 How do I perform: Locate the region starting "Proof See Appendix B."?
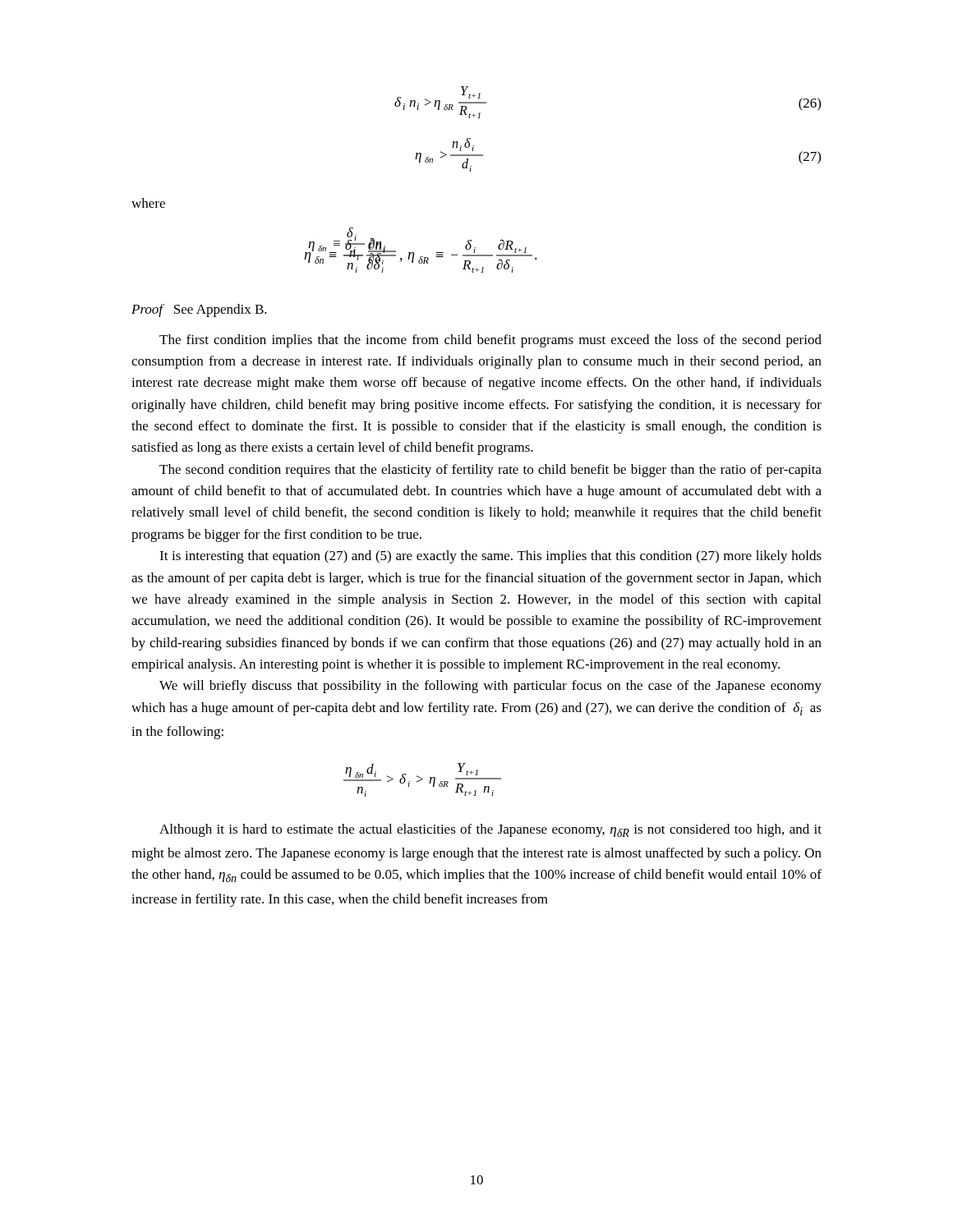point(199,310)
